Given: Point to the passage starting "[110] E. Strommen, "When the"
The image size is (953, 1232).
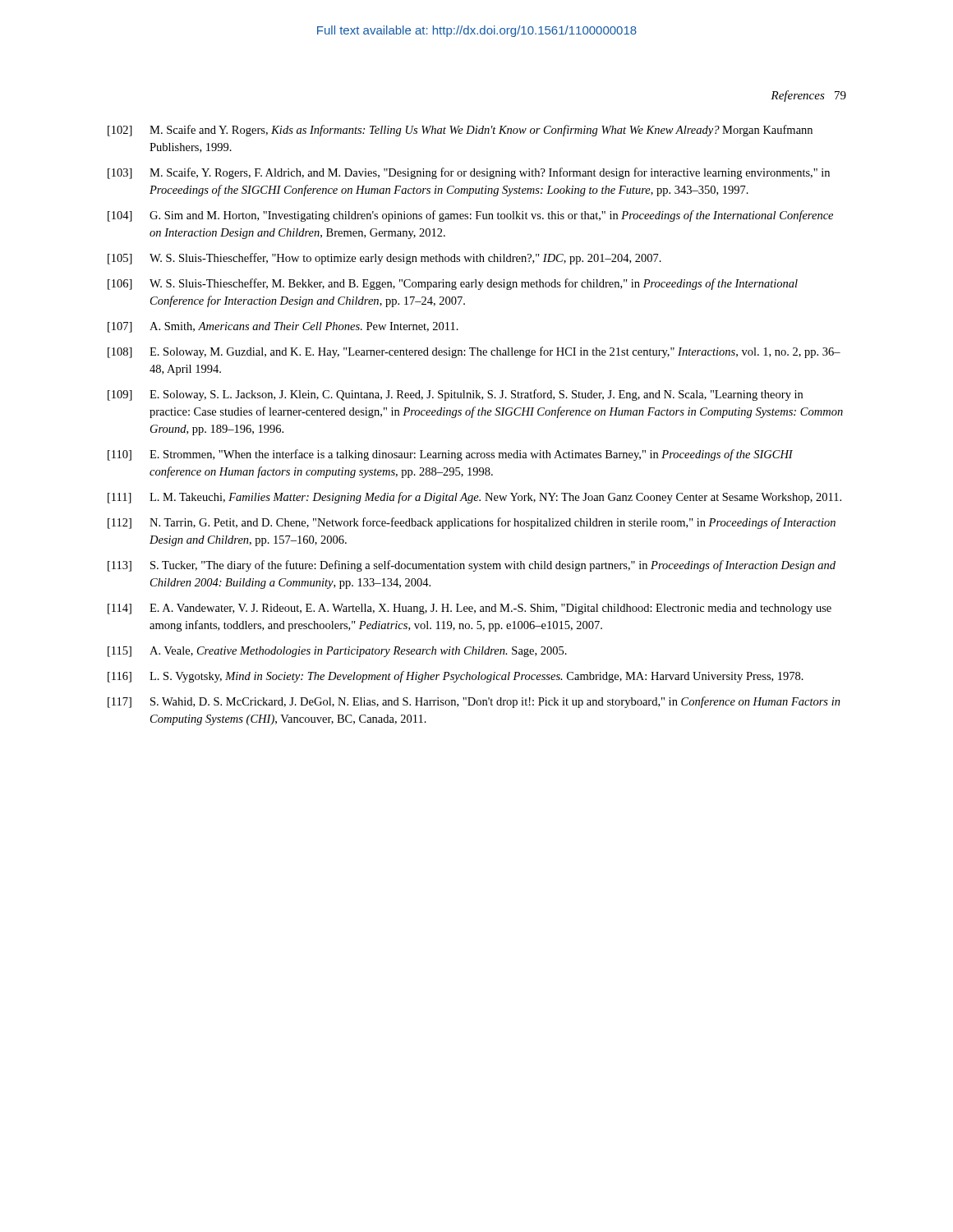Looking at the screenshot, I should point(476,463).
